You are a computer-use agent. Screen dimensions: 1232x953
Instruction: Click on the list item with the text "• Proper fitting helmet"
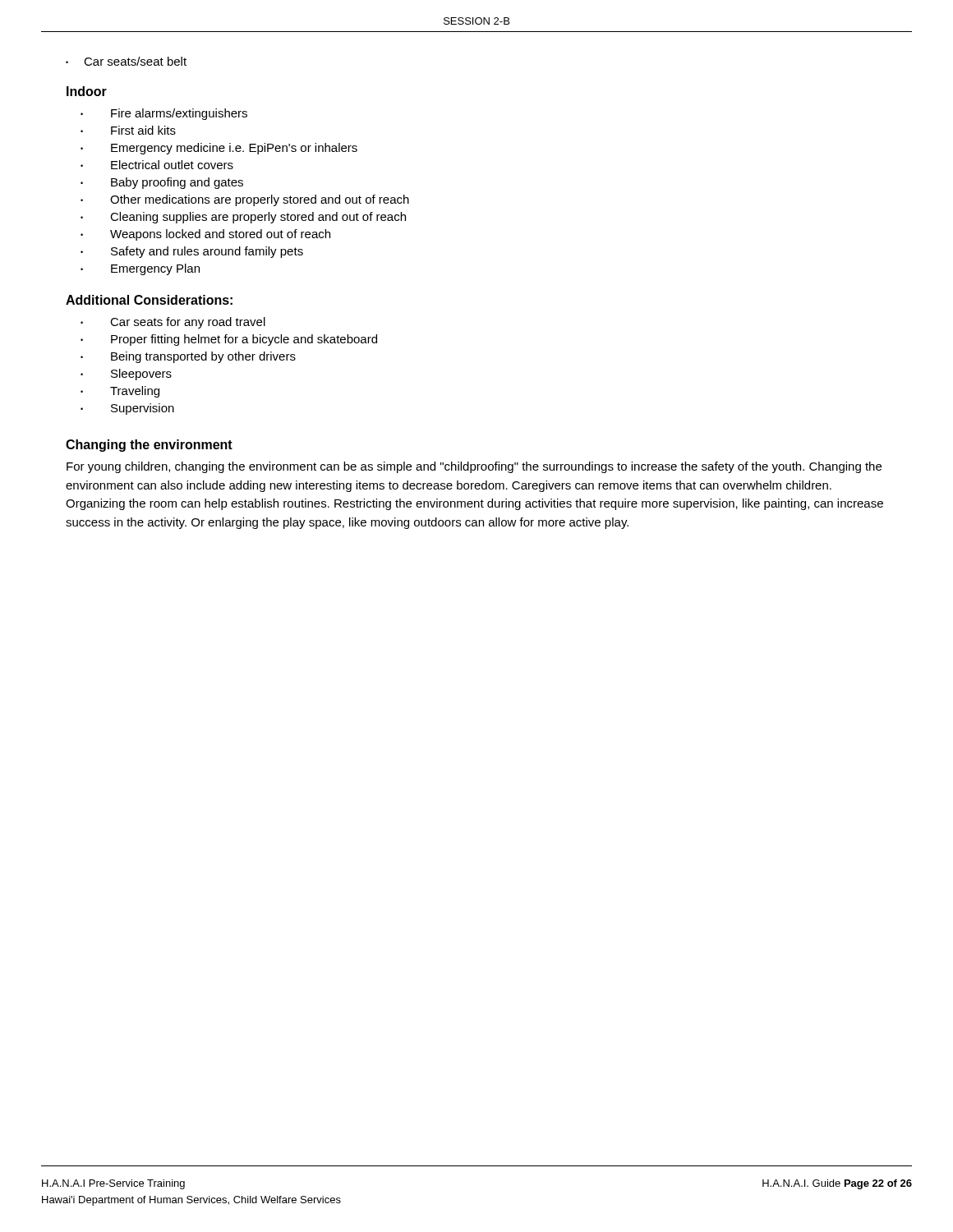click(x=229, y=339)
